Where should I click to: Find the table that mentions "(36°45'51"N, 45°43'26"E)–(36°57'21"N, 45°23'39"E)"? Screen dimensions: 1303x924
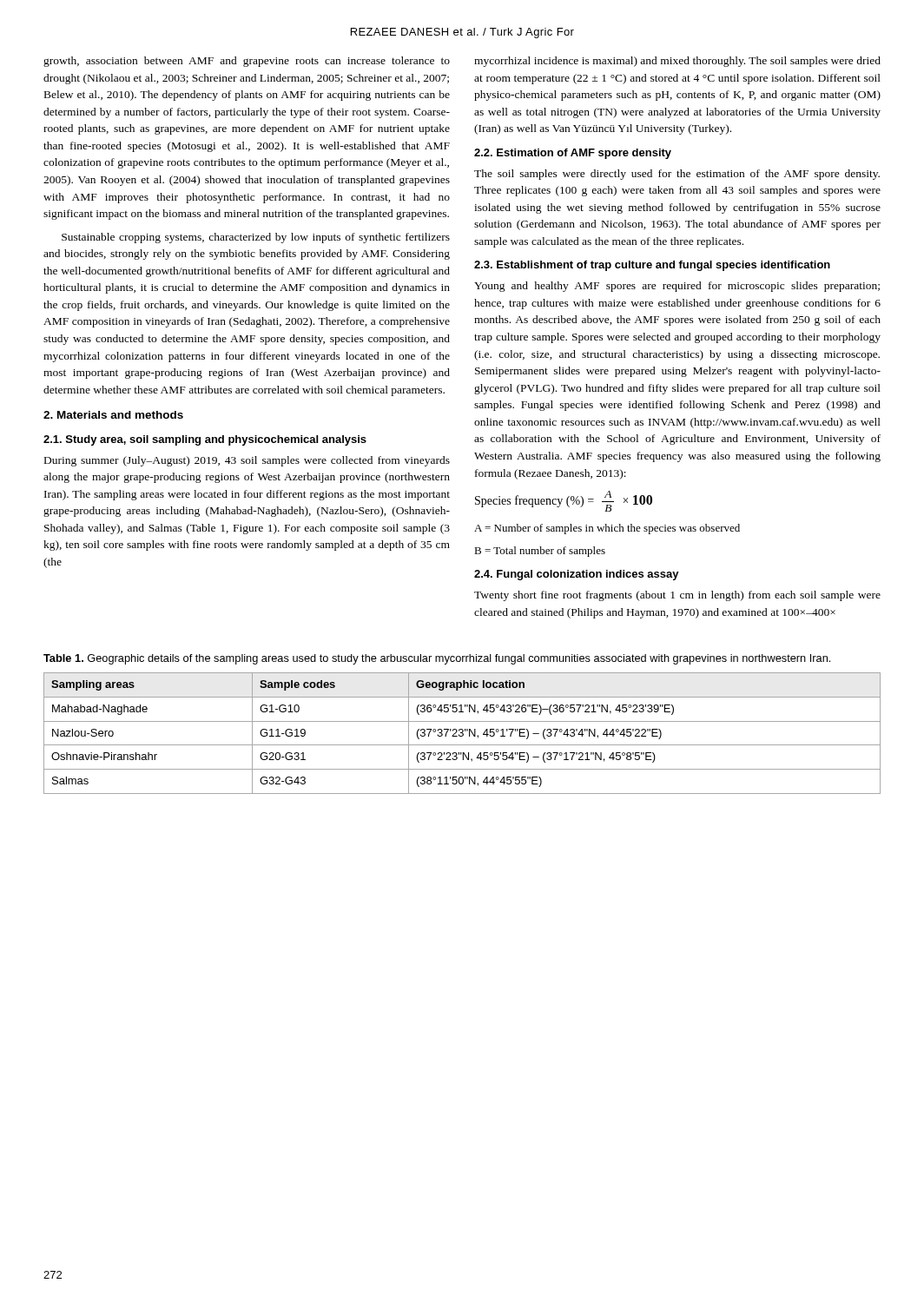462,733
